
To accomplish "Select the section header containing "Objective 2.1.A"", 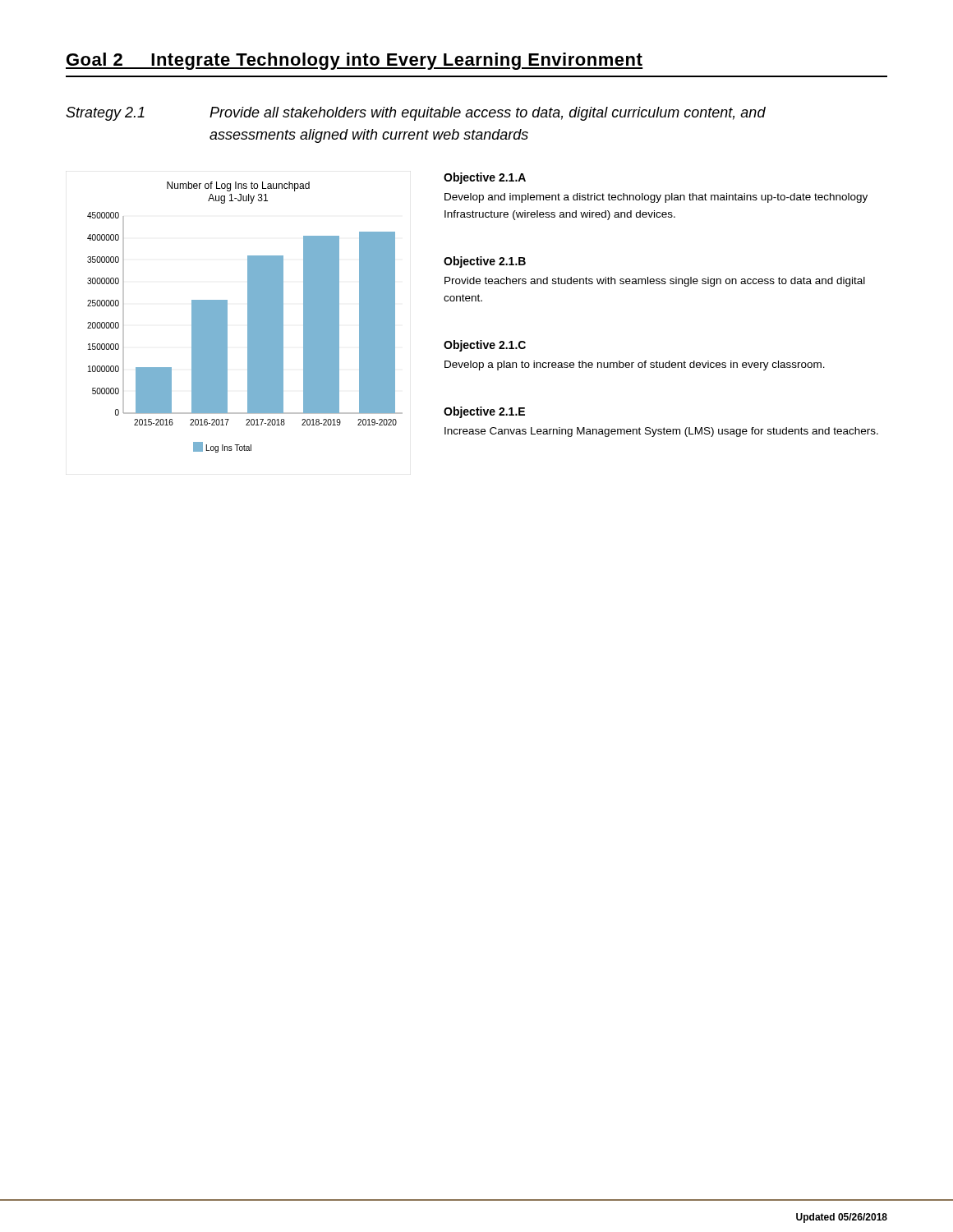I will [x=485, y=177].
